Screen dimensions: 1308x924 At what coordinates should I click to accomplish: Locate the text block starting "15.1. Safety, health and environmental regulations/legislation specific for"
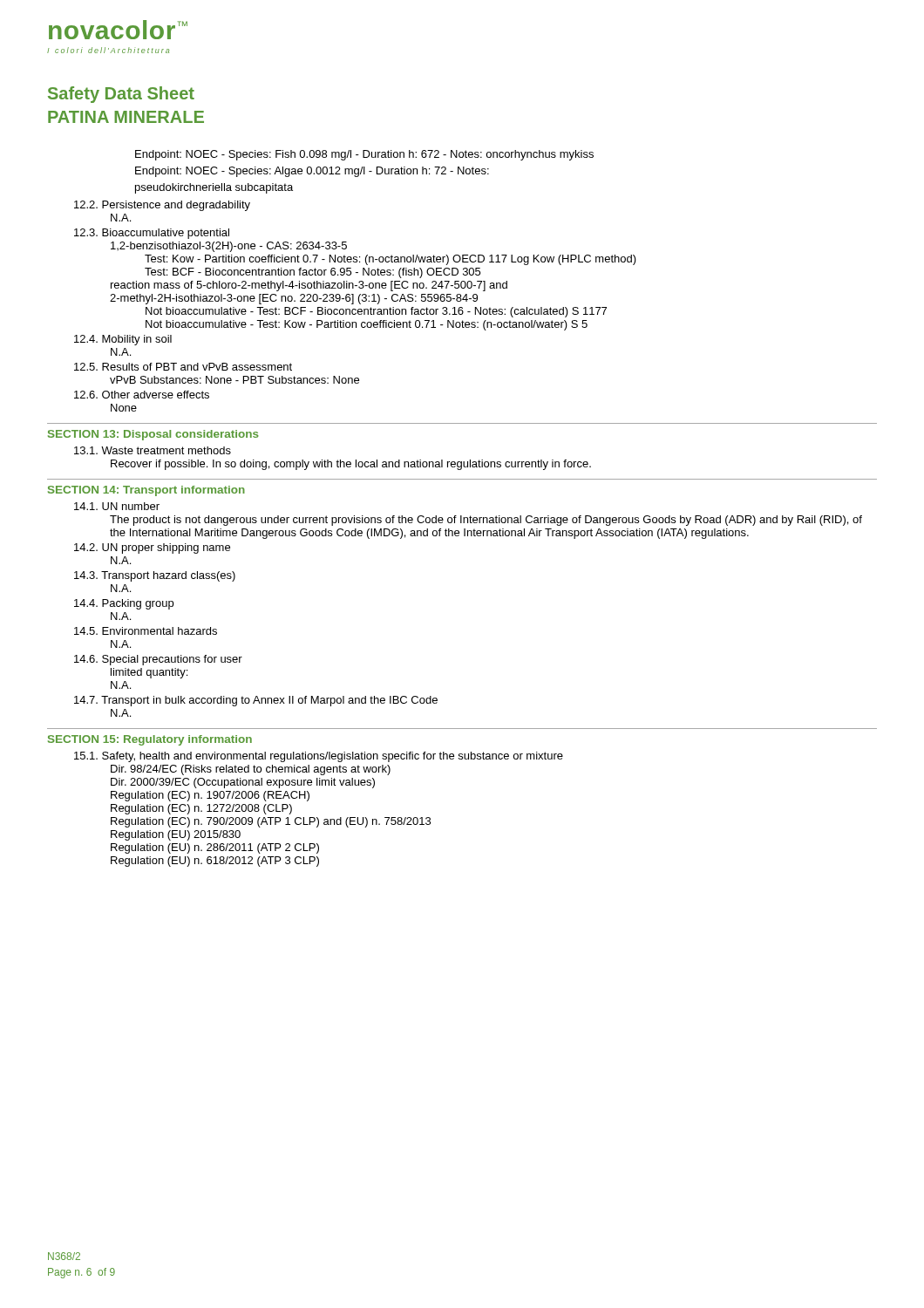(319, 757)
